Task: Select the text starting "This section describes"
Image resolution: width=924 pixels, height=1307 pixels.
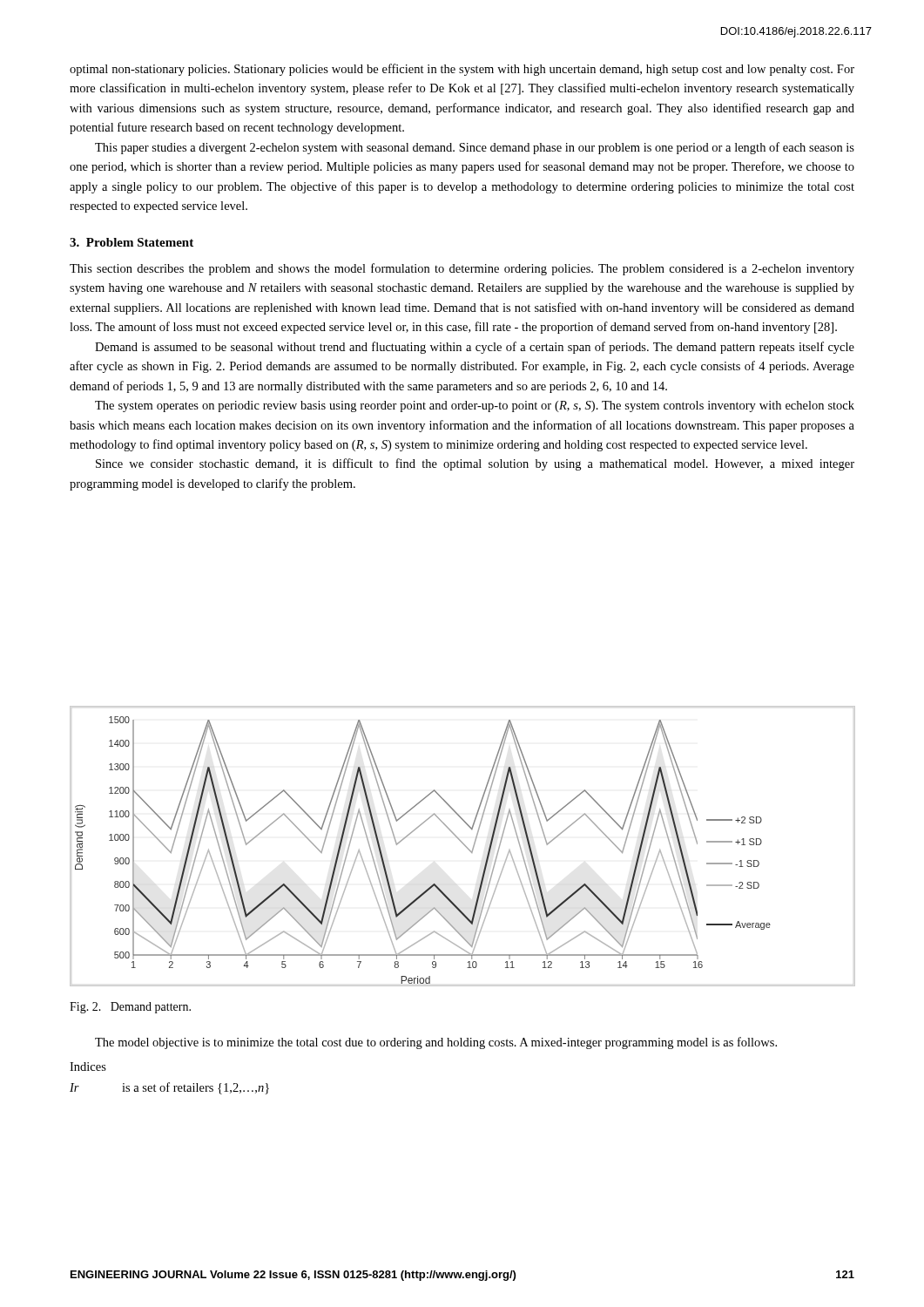Action: coord(462,297)
